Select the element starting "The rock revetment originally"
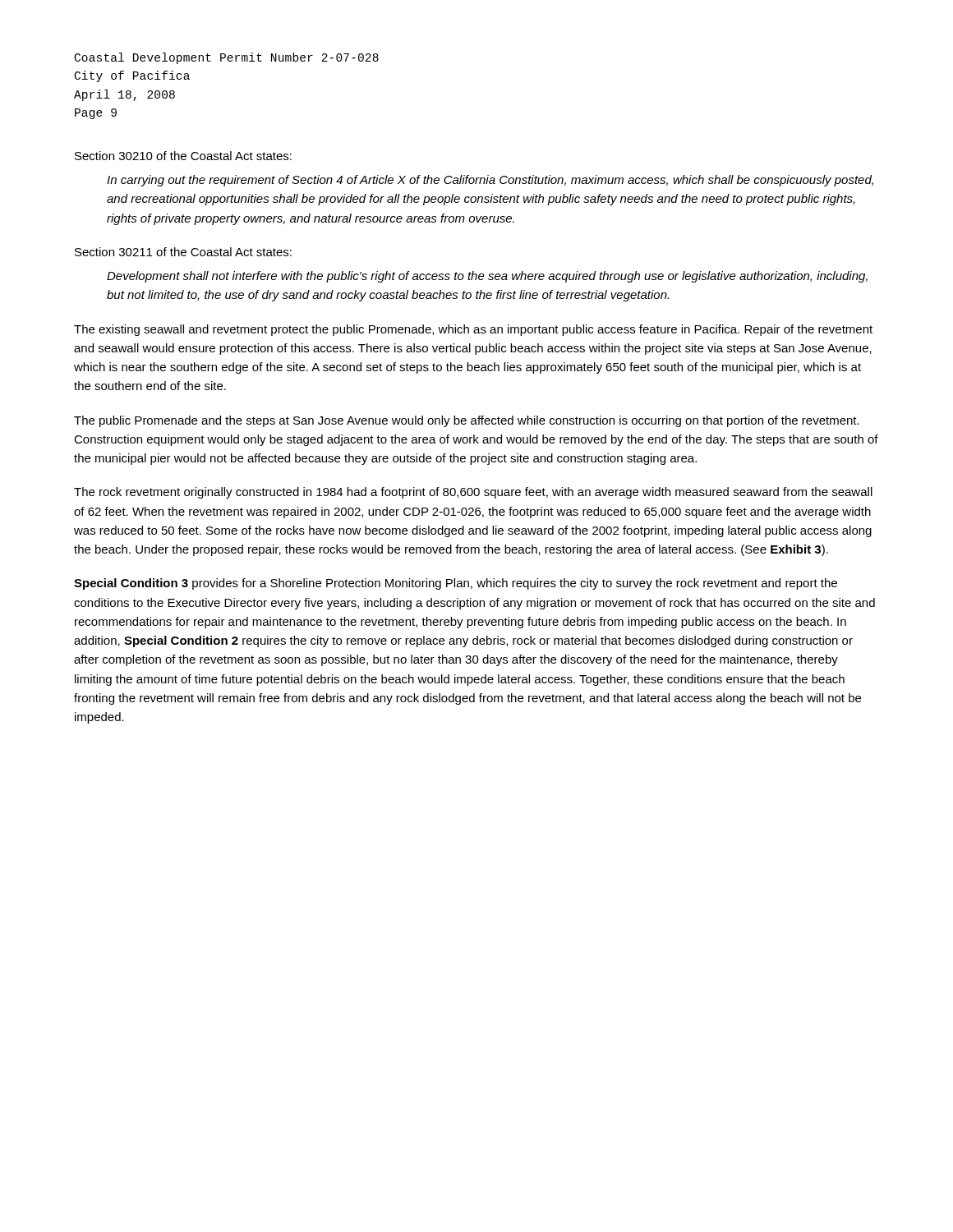This screenshot has height=1232, width=953. tap(473, 521)
